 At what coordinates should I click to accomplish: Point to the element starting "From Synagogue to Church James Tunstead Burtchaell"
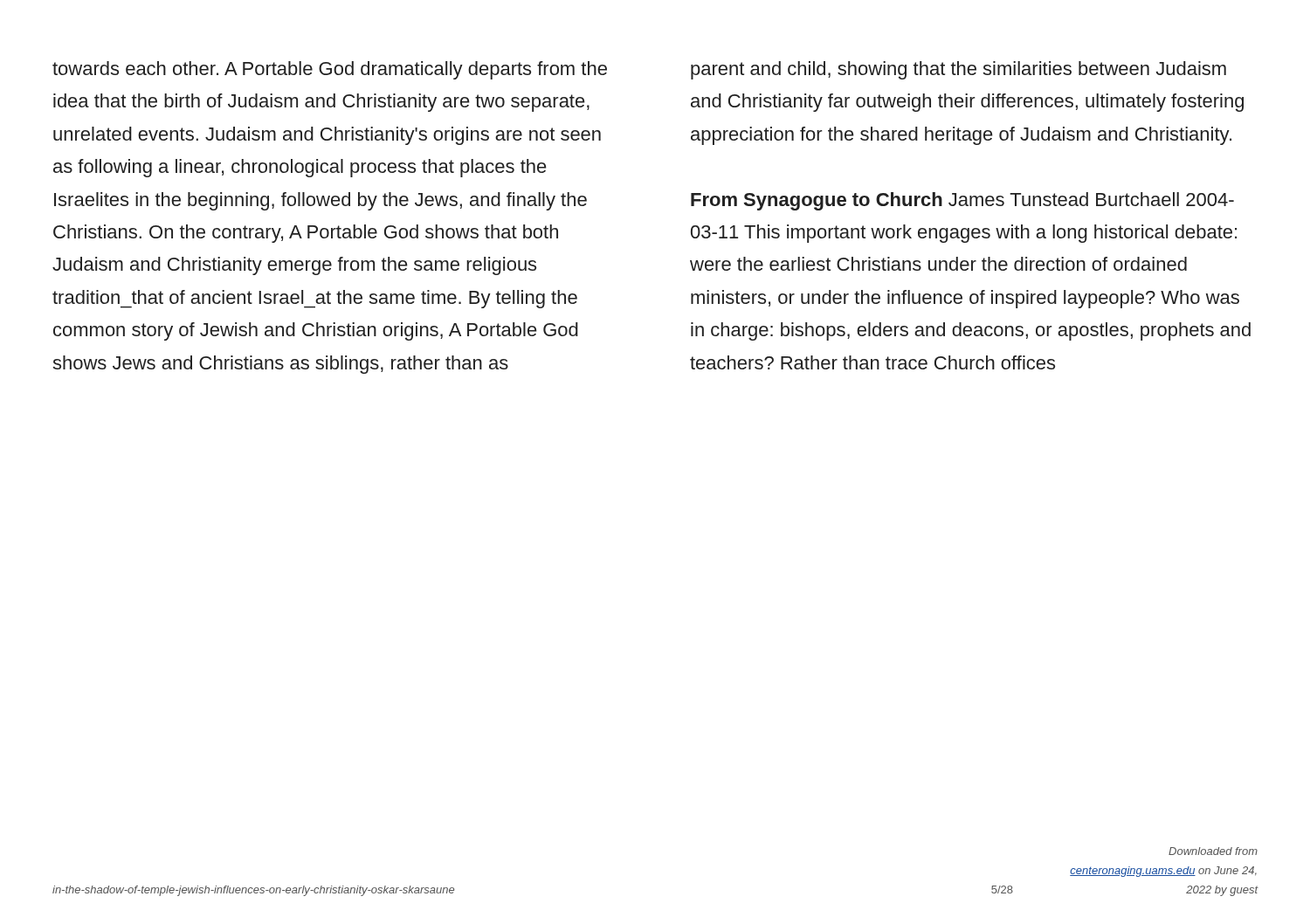click(x=974, y=281)
